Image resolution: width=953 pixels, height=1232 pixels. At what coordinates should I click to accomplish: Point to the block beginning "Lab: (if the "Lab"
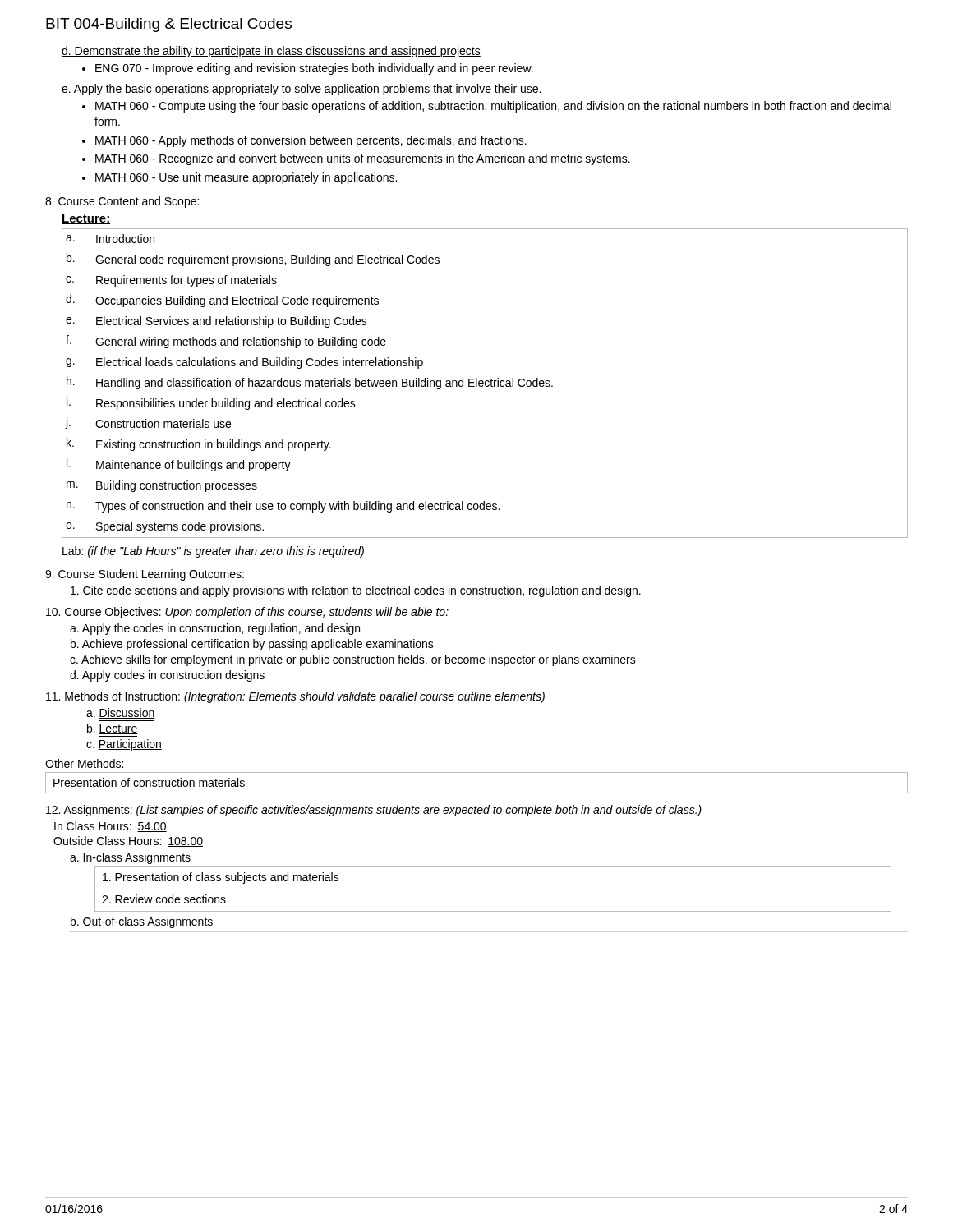(213, 551)
